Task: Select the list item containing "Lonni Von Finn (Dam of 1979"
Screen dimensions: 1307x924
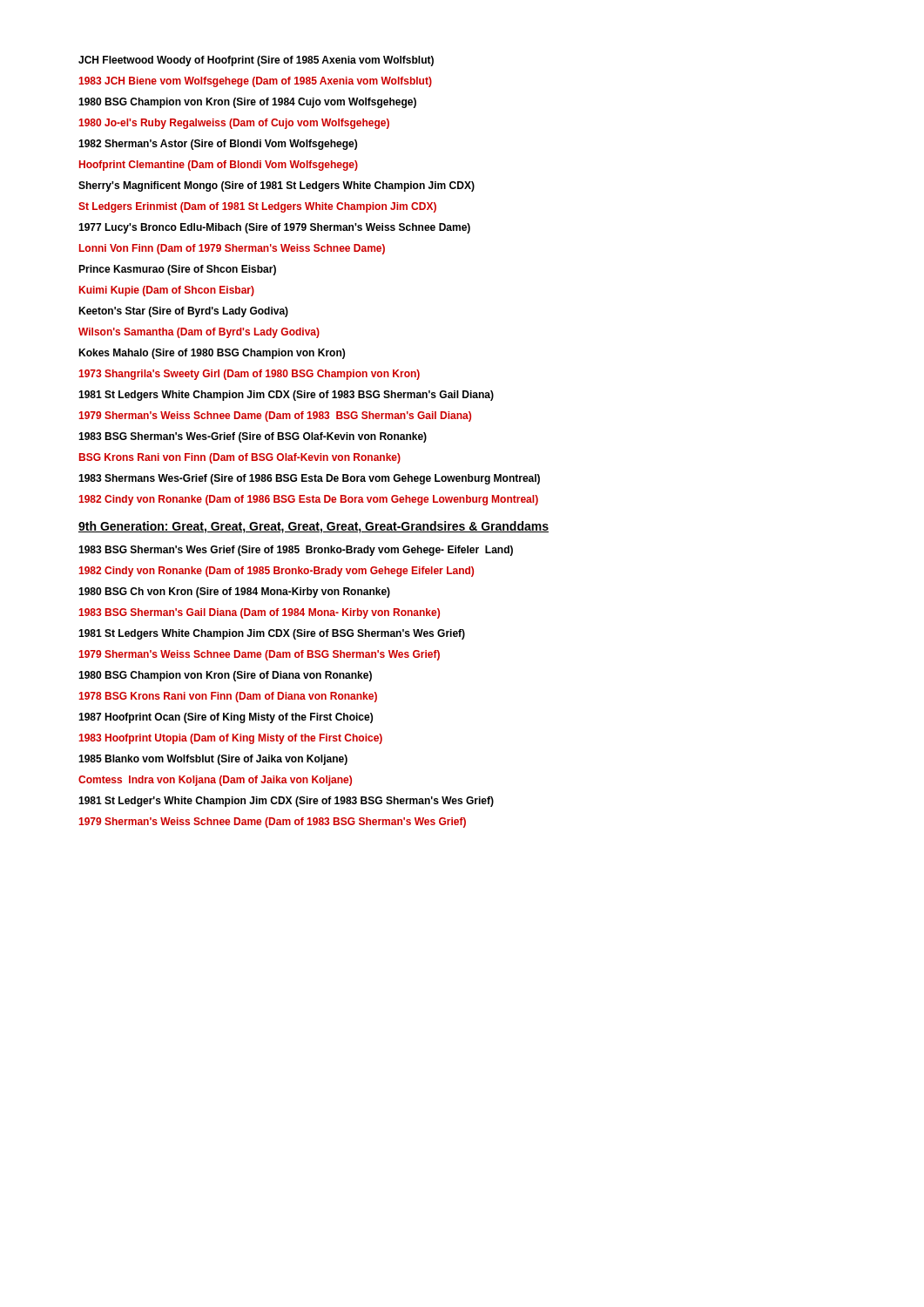Action: click(232, 248)
